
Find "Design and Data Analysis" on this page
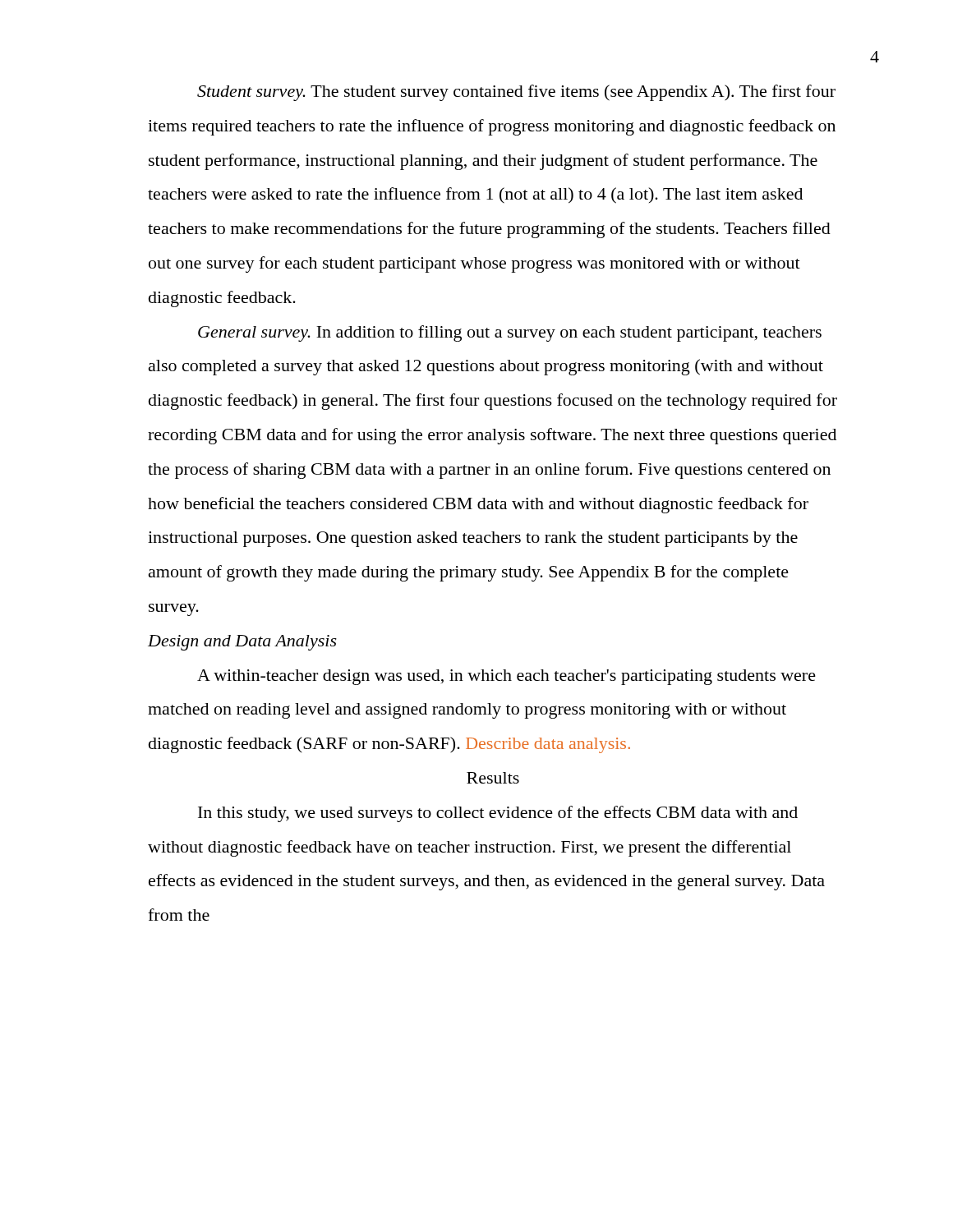click(x=242, y=640)
